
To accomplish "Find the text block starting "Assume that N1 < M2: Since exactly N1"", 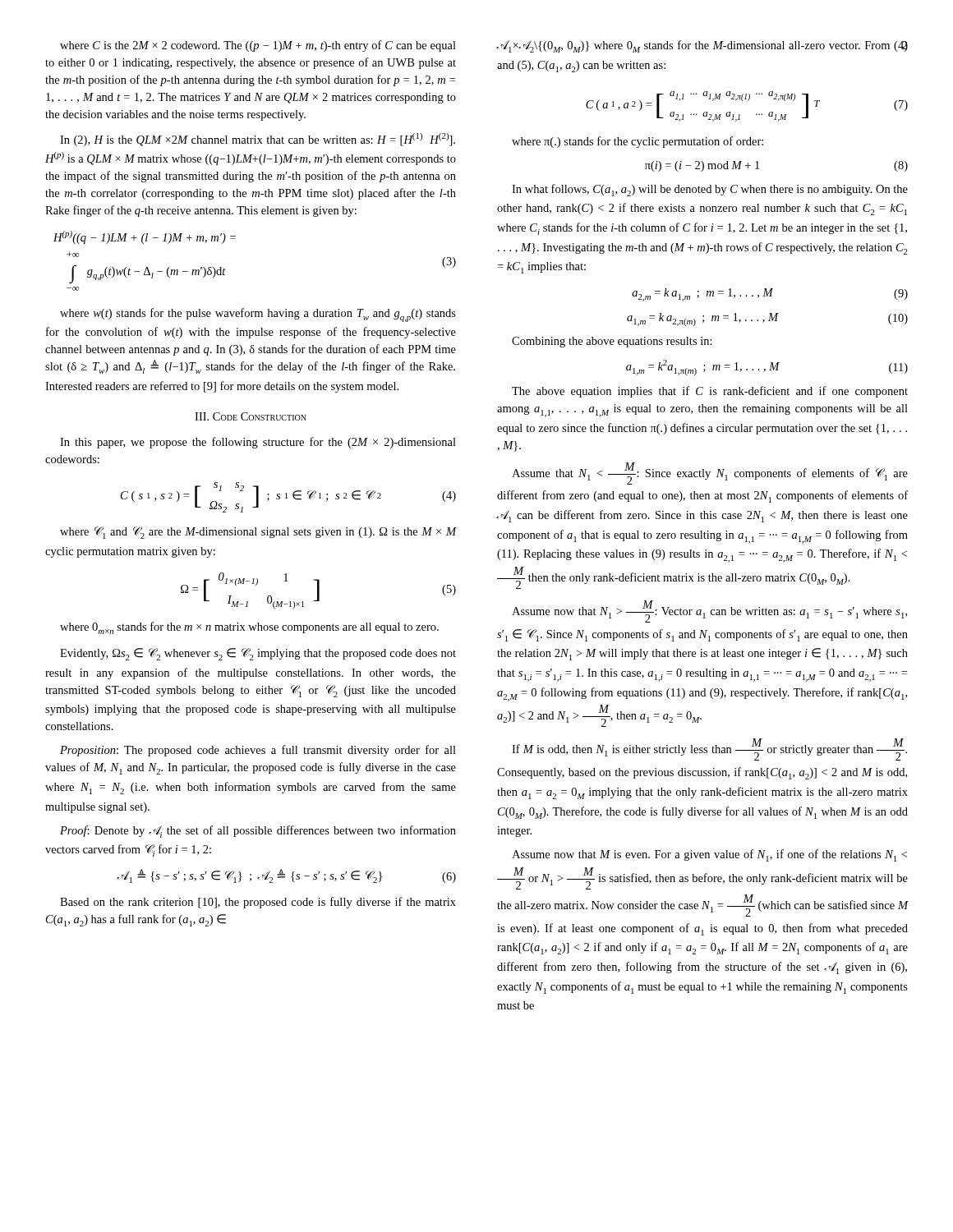I will 702,526.
